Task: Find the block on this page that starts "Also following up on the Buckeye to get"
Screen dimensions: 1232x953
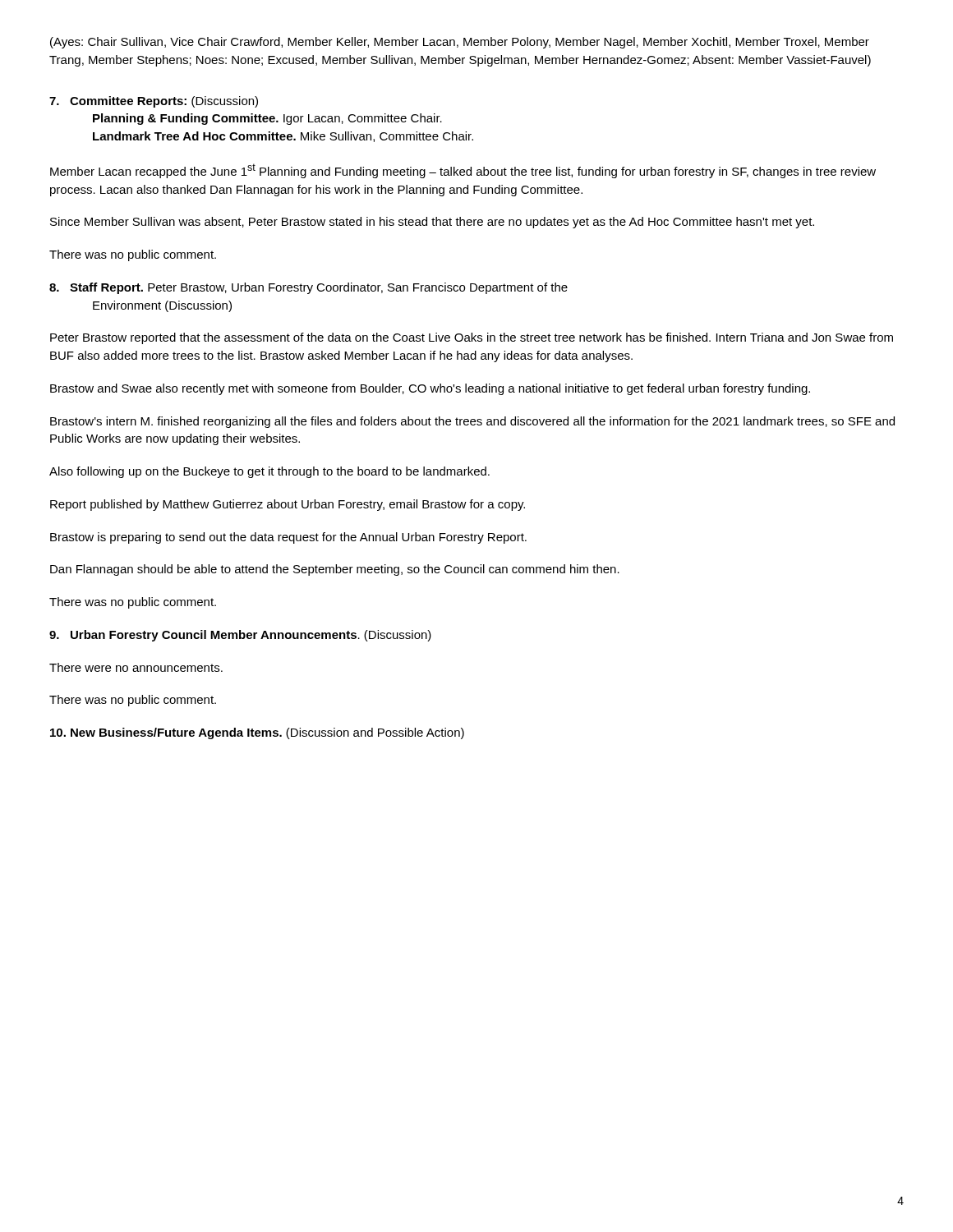Action: (x=270, y=471)
